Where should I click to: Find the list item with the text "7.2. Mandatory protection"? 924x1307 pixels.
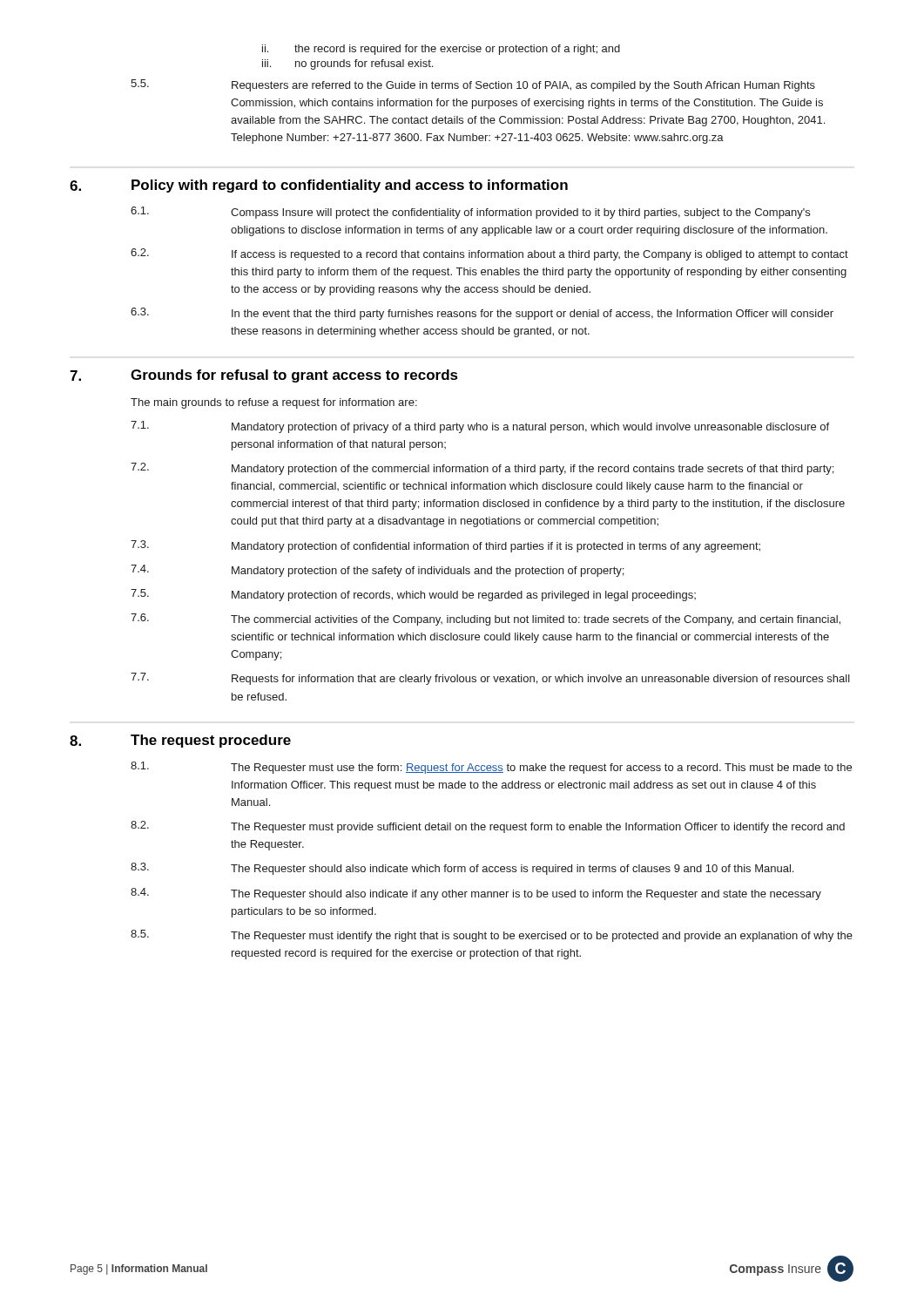[462, 495]
